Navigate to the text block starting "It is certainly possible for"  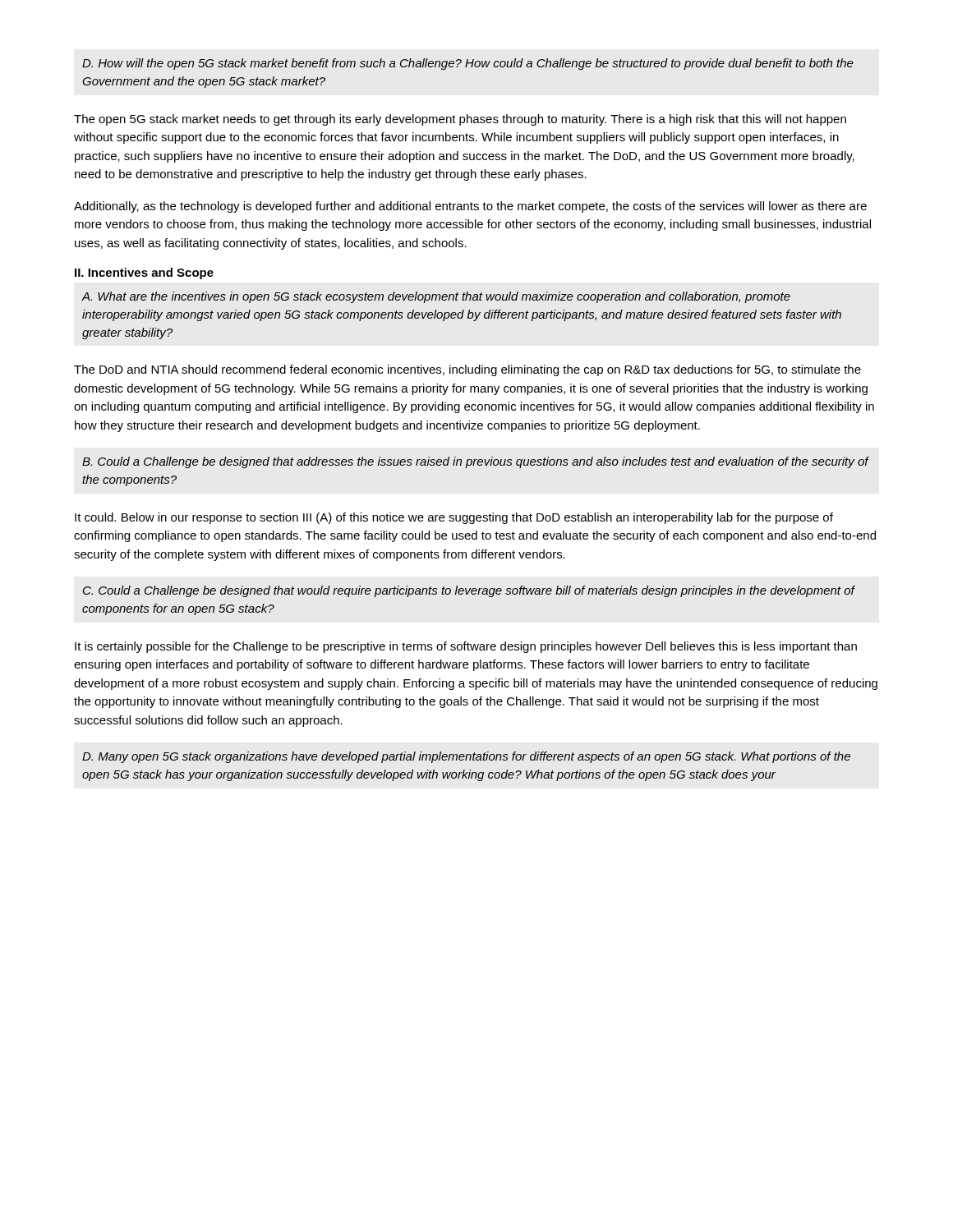[476, 683]
